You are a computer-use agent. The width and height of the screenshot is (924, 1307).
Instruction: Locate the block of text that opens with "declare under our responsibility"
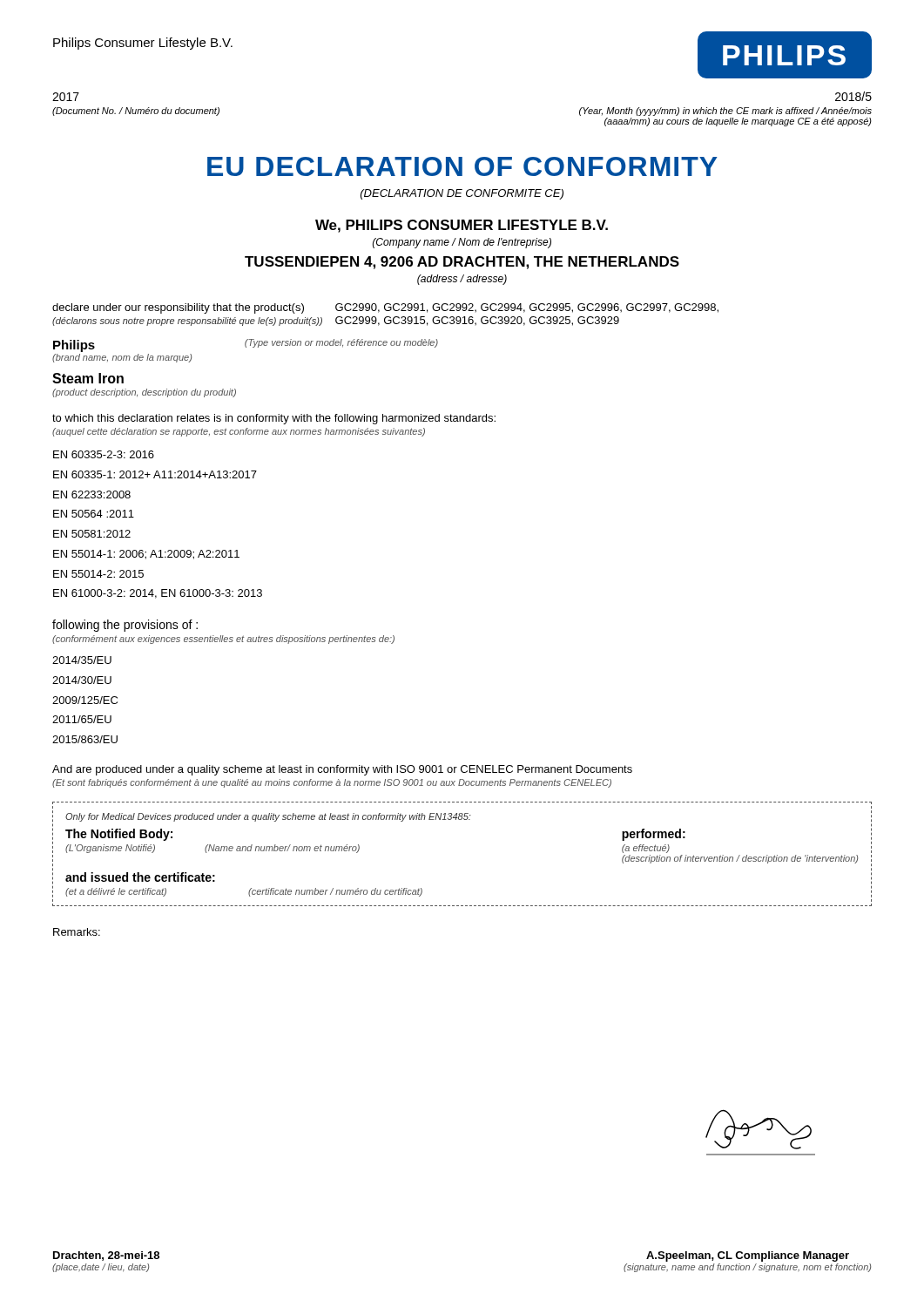(x=178, y=307)
